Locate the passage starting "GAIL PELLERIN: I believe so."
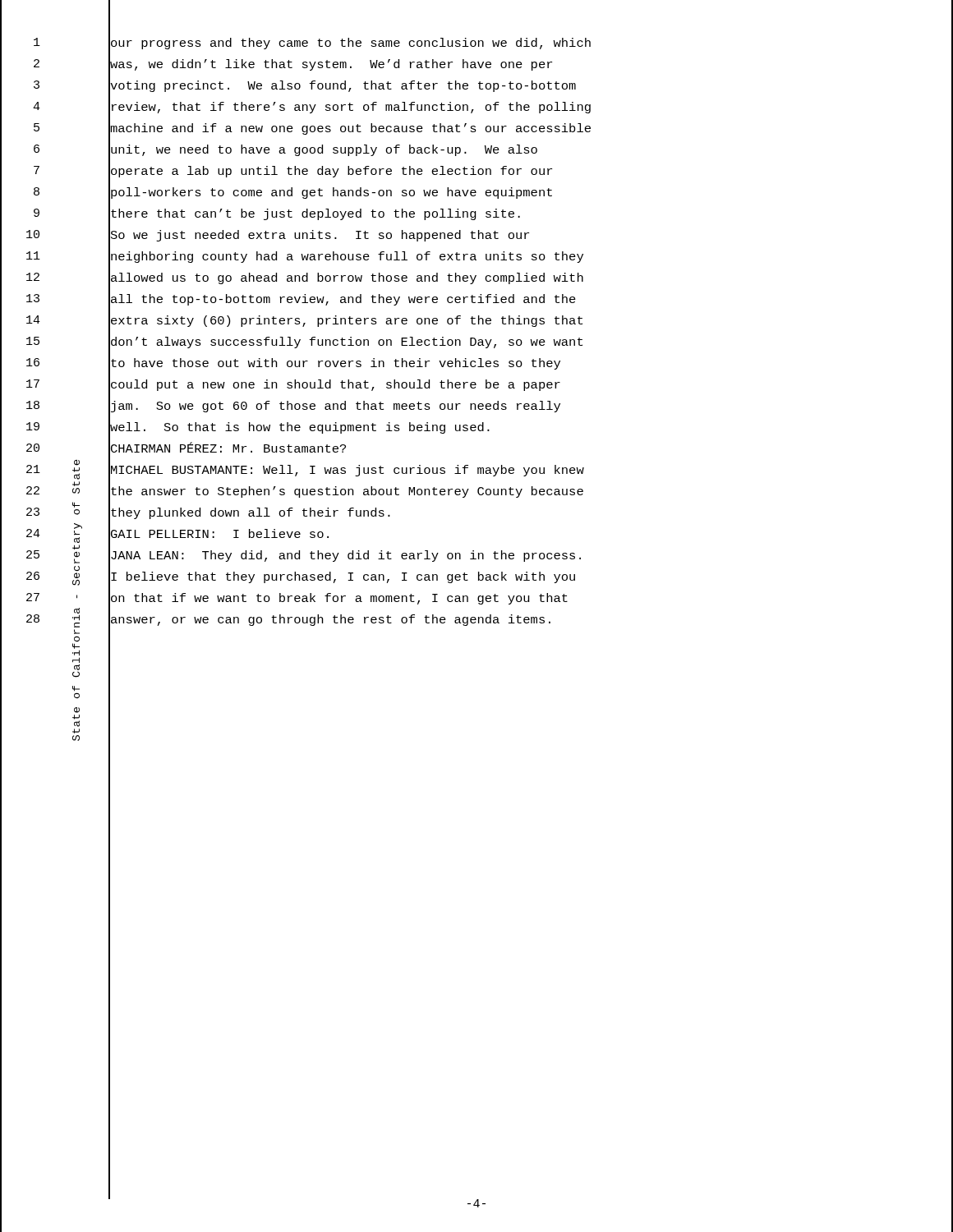This screenshot has width=953, height=1232. pyautogui.click(x=221, y=535)
